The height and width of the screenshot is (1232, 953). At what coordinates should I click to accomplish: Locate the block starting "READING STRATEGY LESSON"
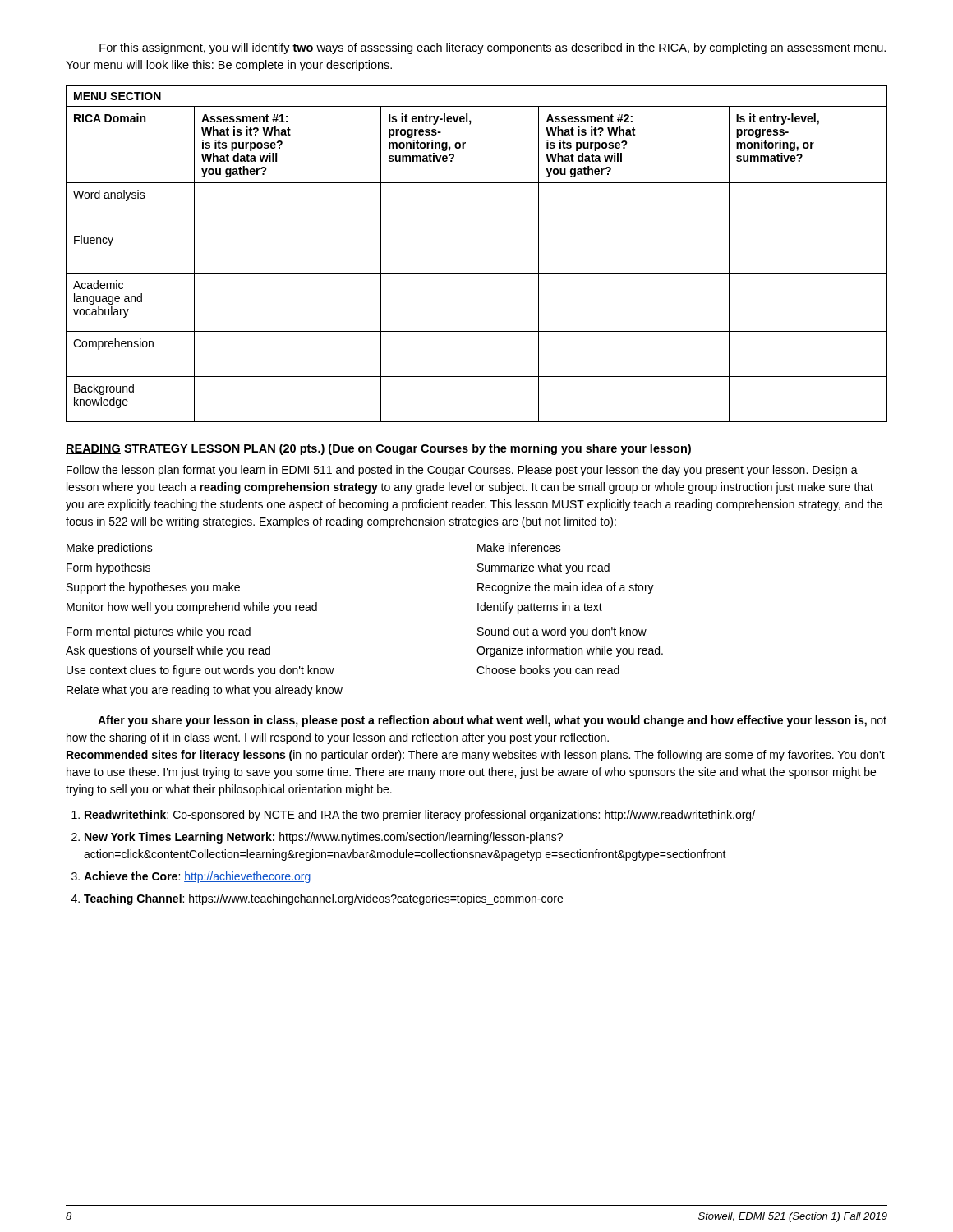click(x=379, y=449)
